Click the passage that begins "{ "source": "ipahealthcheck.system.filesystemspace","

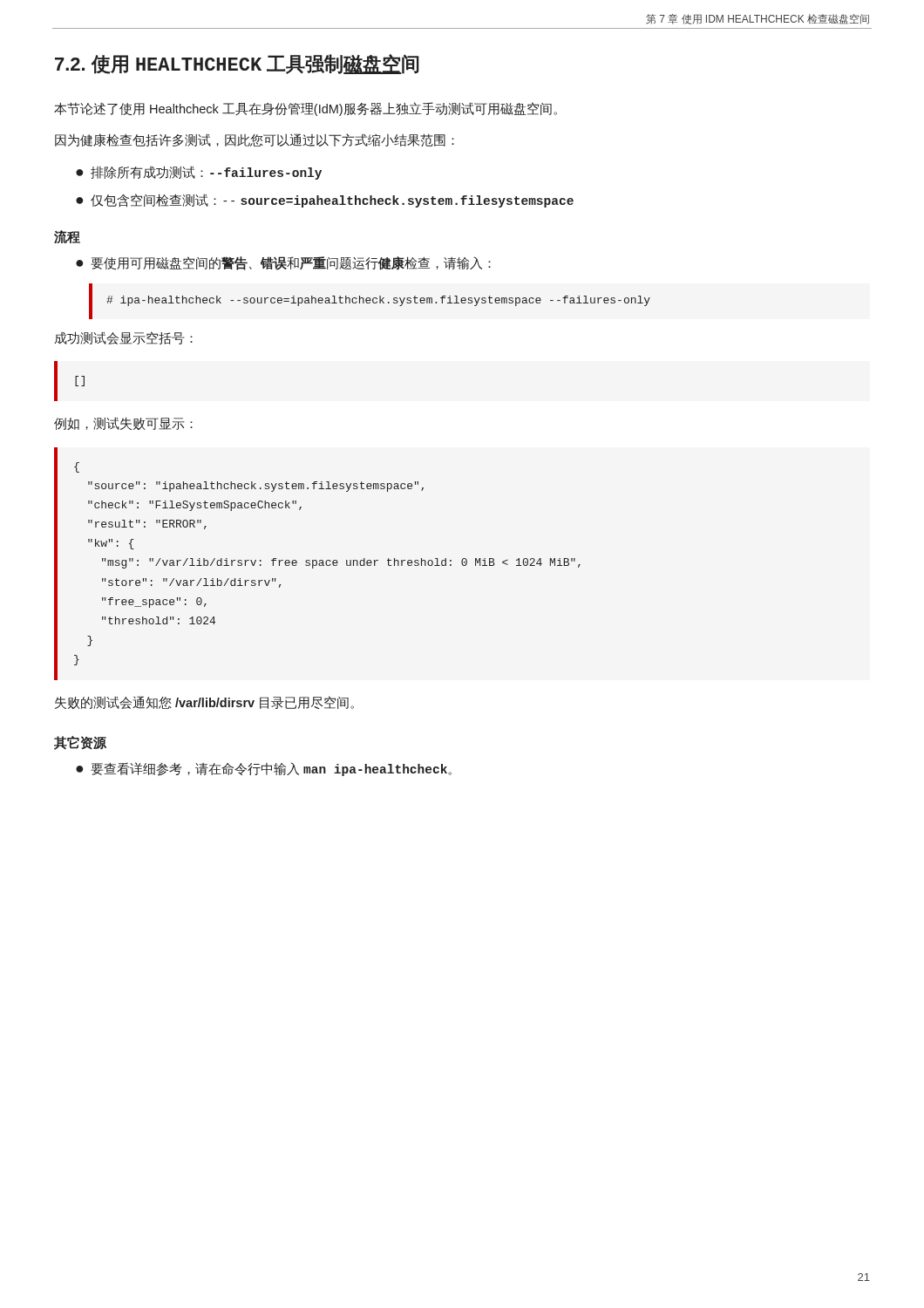pos(462,564)
